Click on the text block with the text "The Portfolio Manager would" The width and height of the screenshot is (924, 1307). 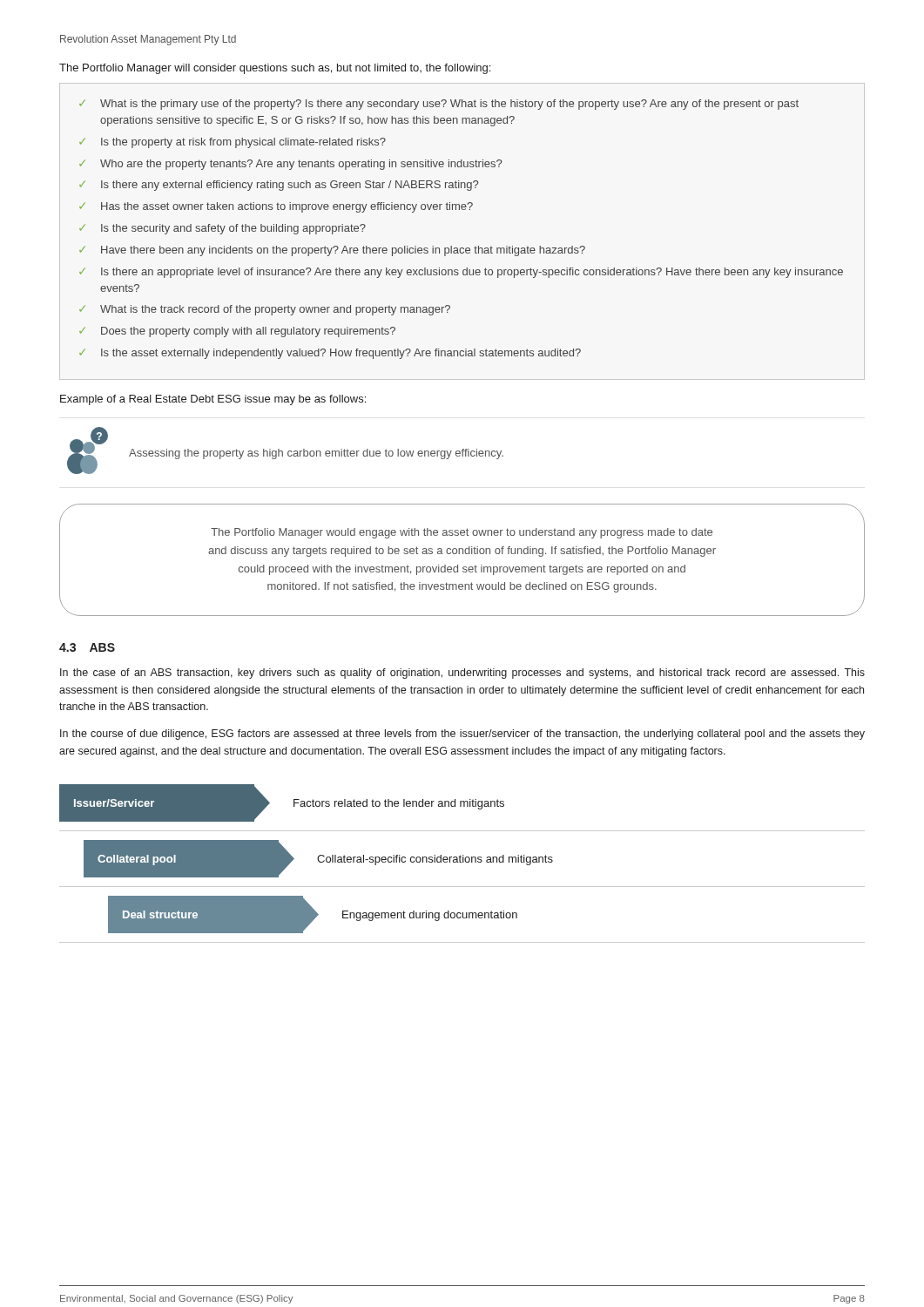click(x=462, y=559)
